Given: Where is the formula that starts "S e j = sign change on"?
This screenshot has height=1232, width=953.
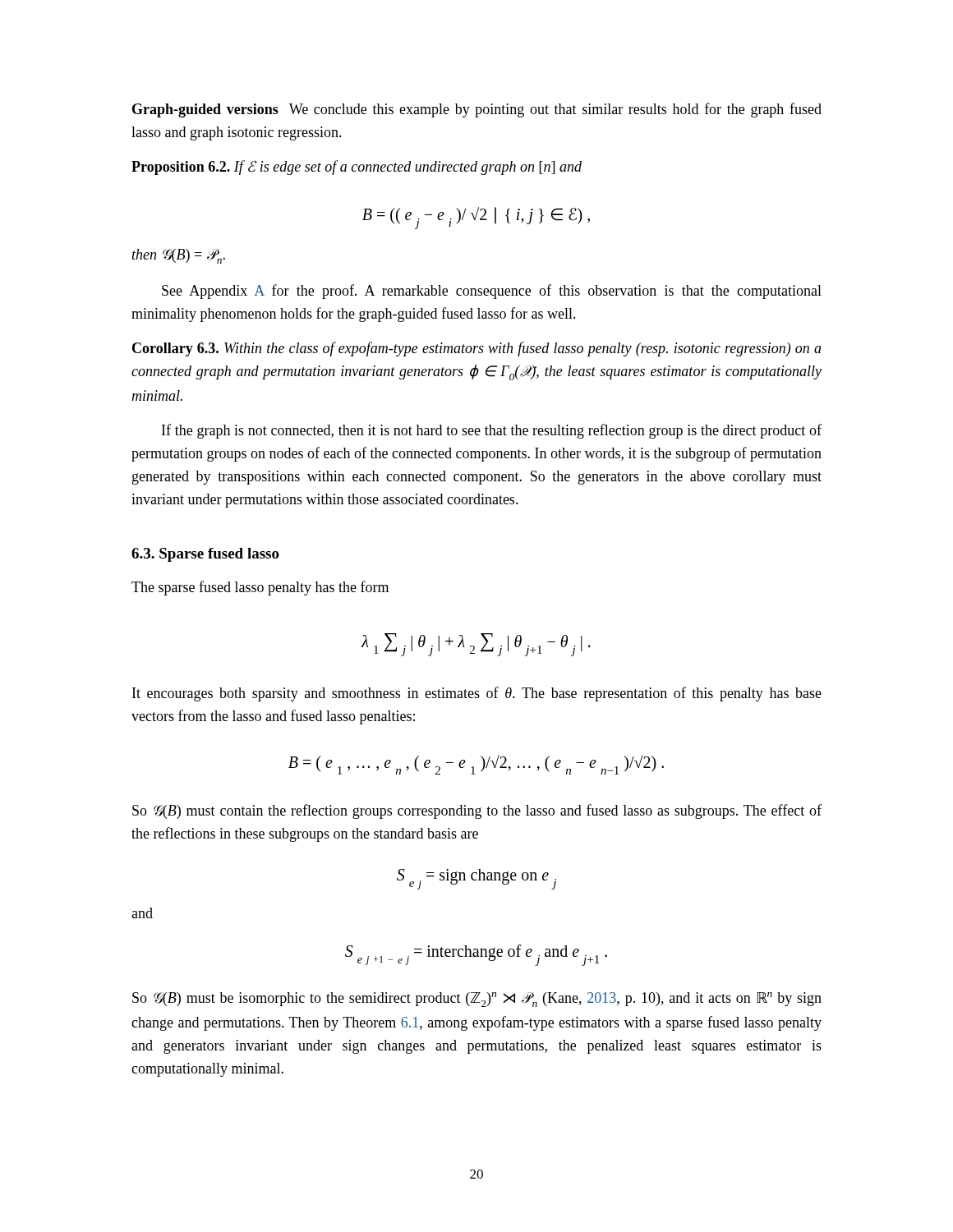Looking at the screenshot, I should (x=476, y=875).
